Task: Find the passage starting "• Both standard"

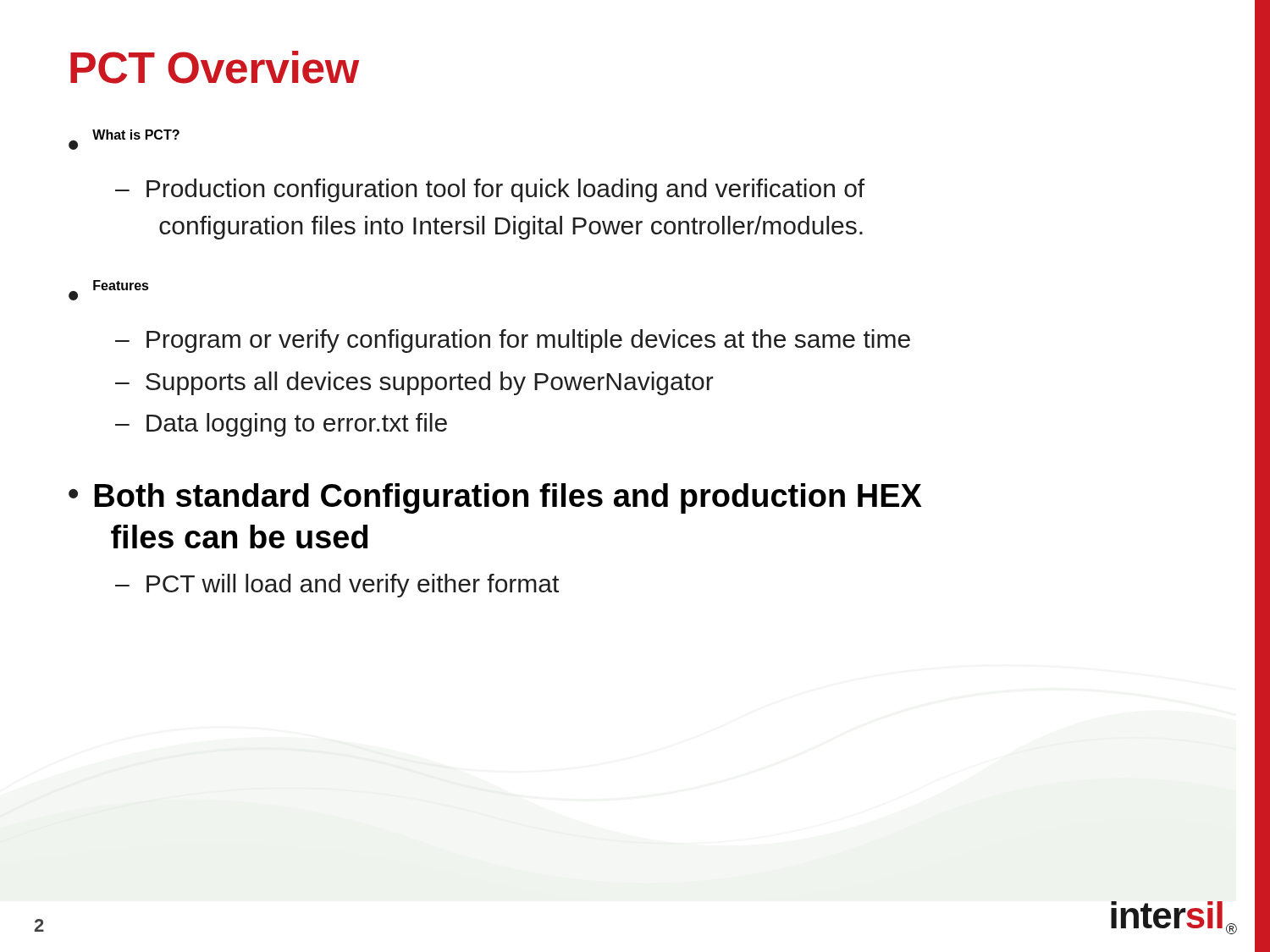Action: point(610,517)
